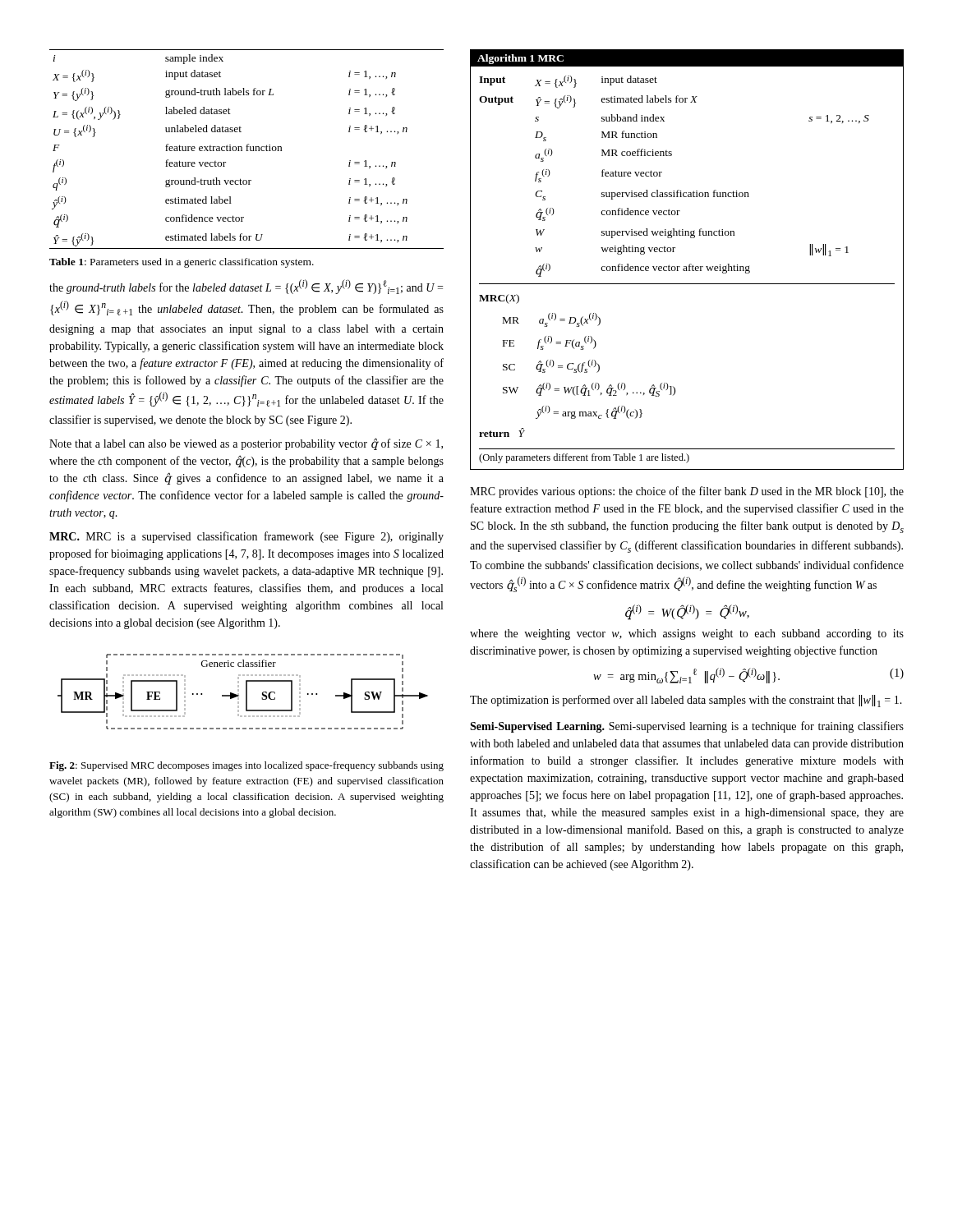
Task: Where is the passage that starts "Semi-Supervised Learning. Semi-supervised learning is a technique for"?
Action: [x=687, y=796]
